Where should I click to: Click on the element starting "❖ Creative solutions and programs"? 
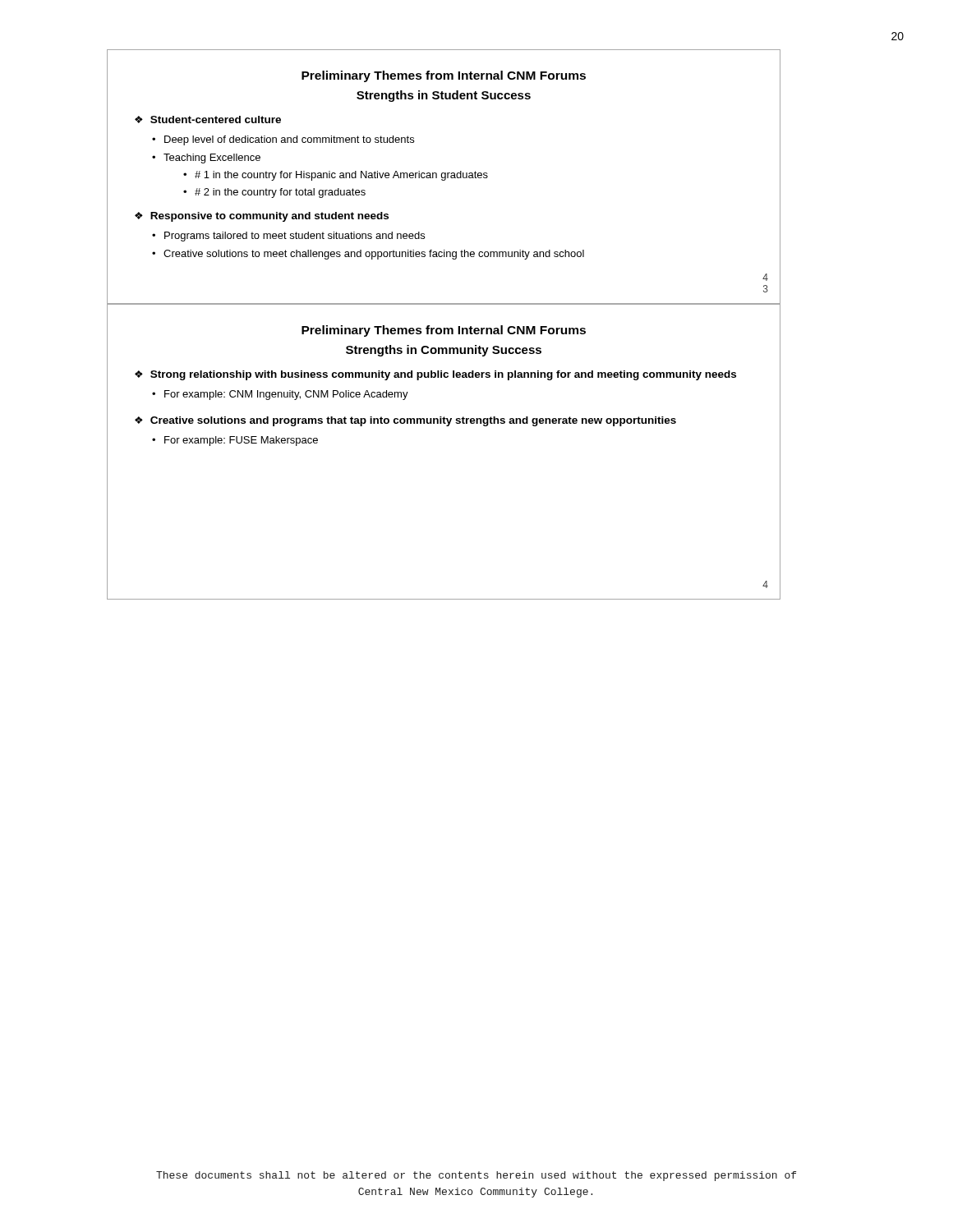[x=444, y=431]
